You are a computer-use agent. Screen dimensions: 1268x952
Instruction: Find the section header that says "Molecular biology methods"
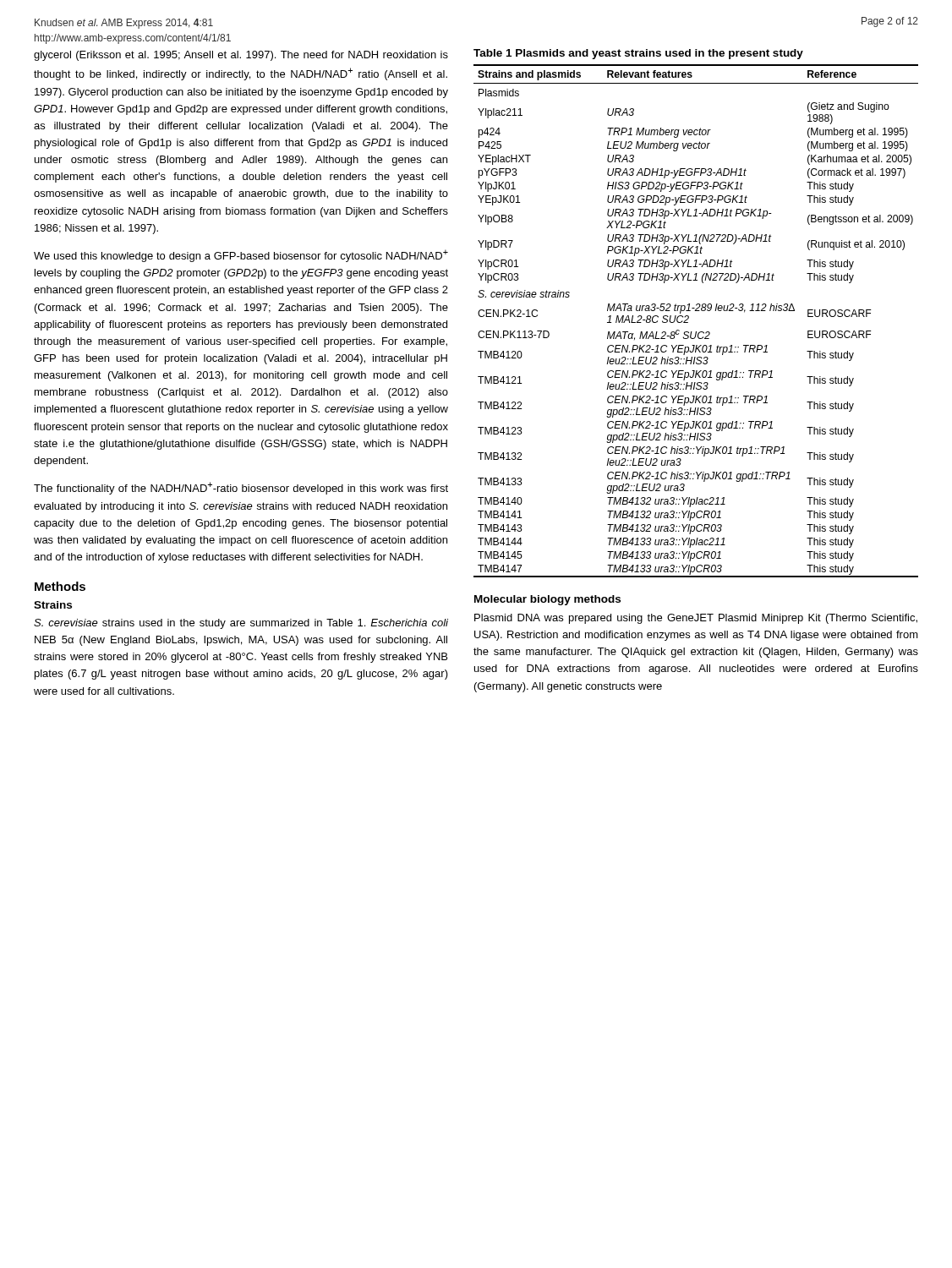pyautogui.click(x=547, y=599)
